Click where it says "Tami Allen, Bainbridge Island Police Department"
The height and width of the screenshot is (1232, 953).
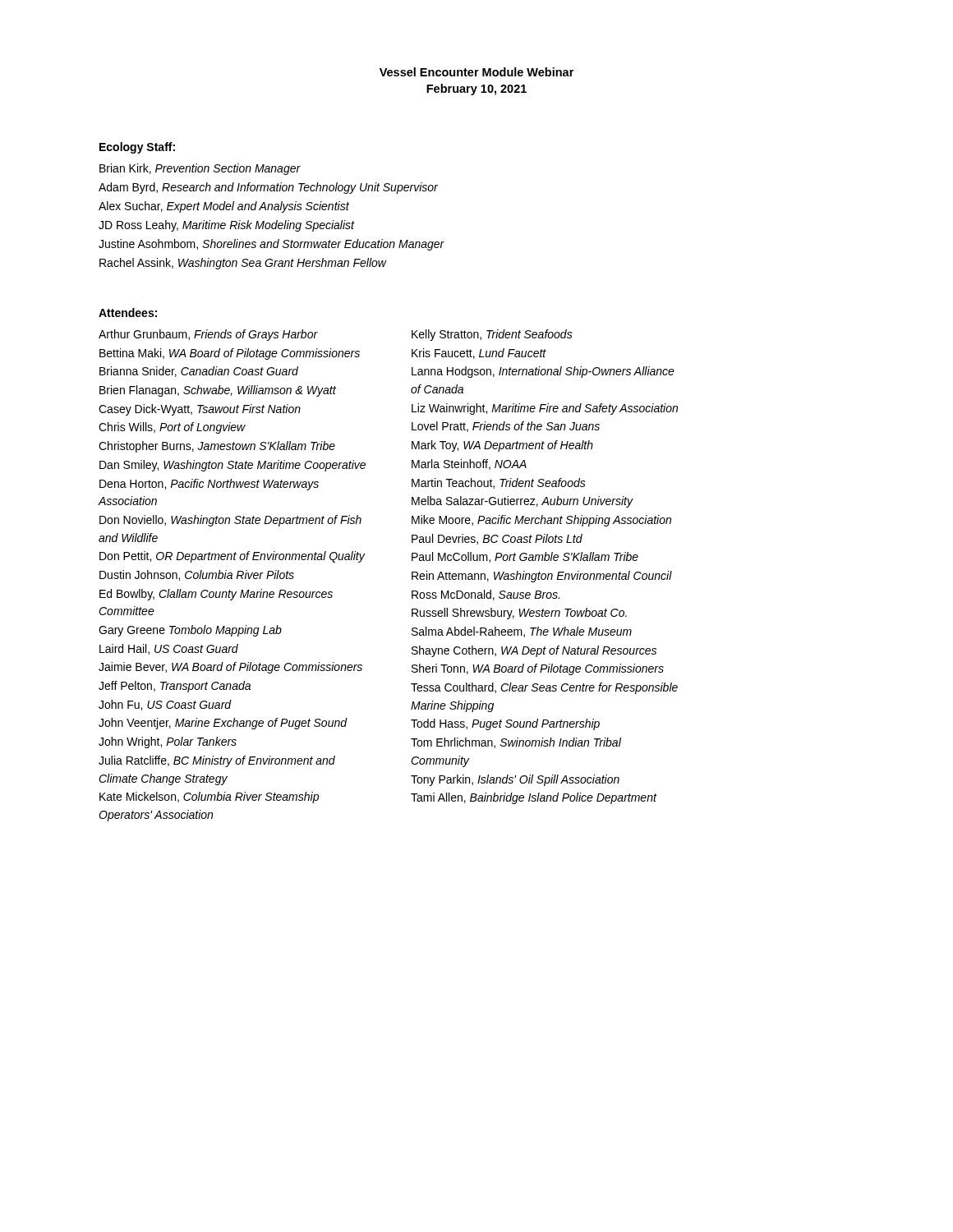point(534,798)
